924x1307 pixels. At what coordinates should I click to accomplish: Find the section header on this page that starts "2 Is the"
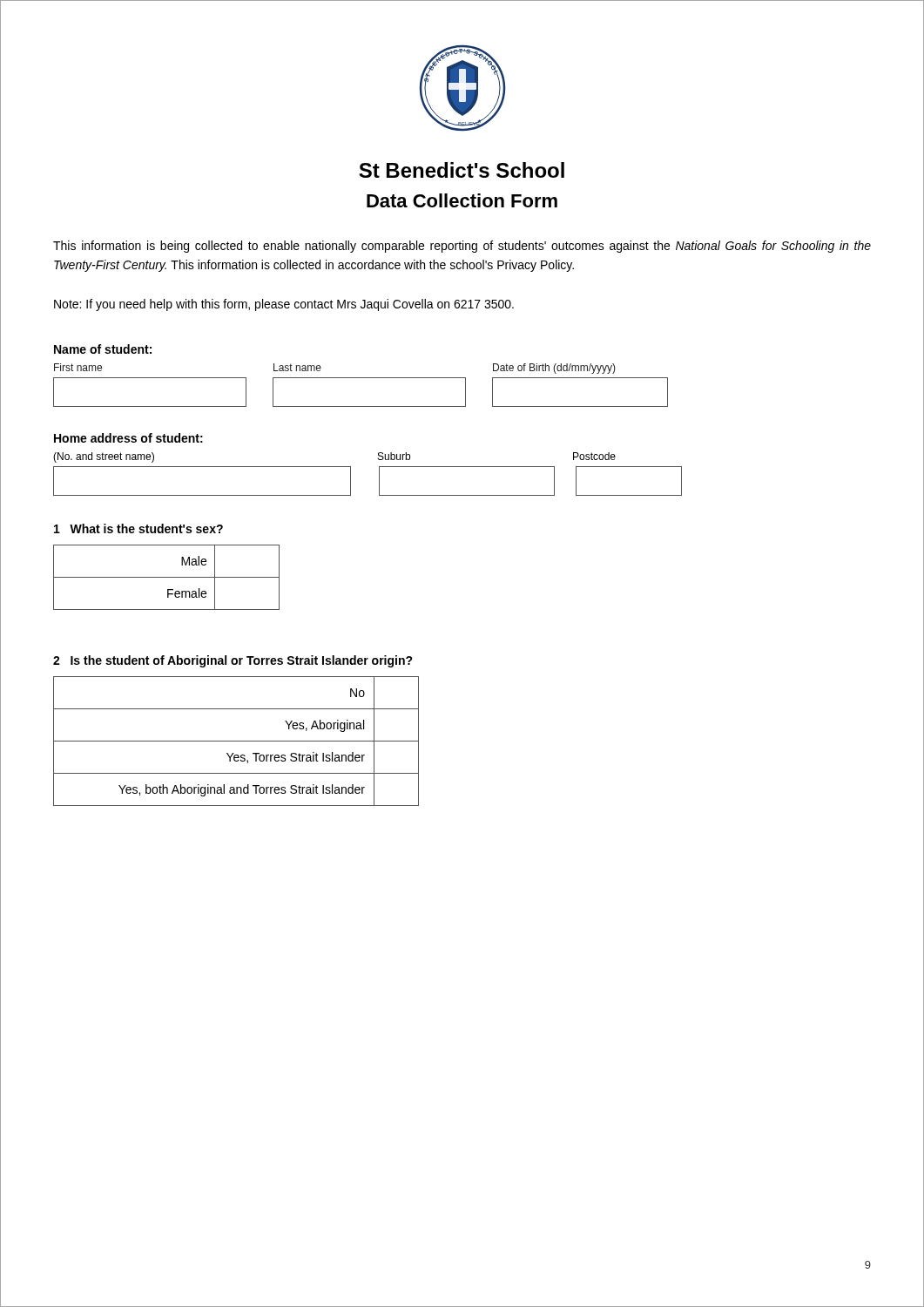point(233,660)
